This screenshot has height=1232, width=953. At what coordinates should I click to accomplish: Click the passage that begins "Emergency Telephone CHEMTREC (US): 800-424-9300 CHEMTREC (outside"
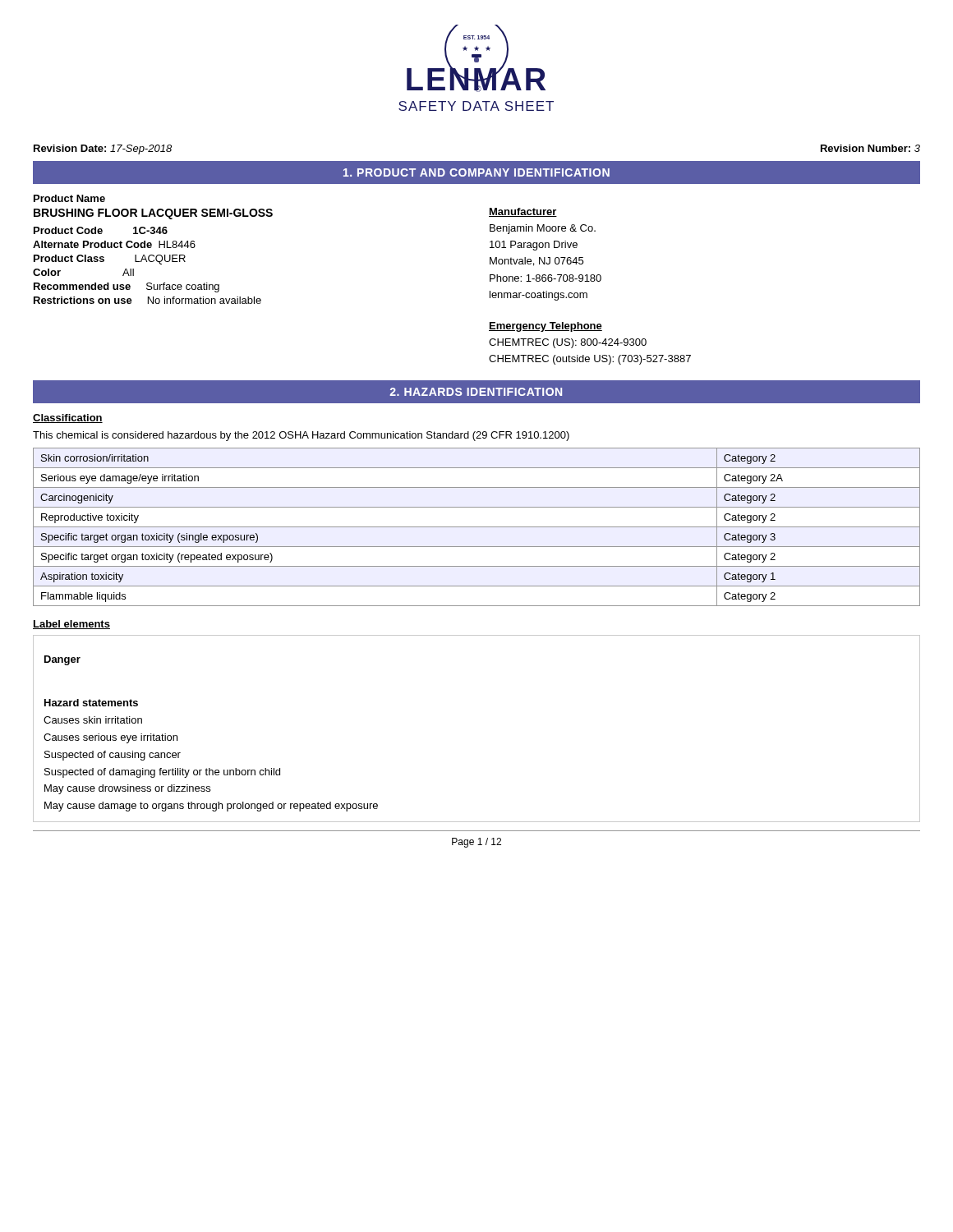coord(546,327)
